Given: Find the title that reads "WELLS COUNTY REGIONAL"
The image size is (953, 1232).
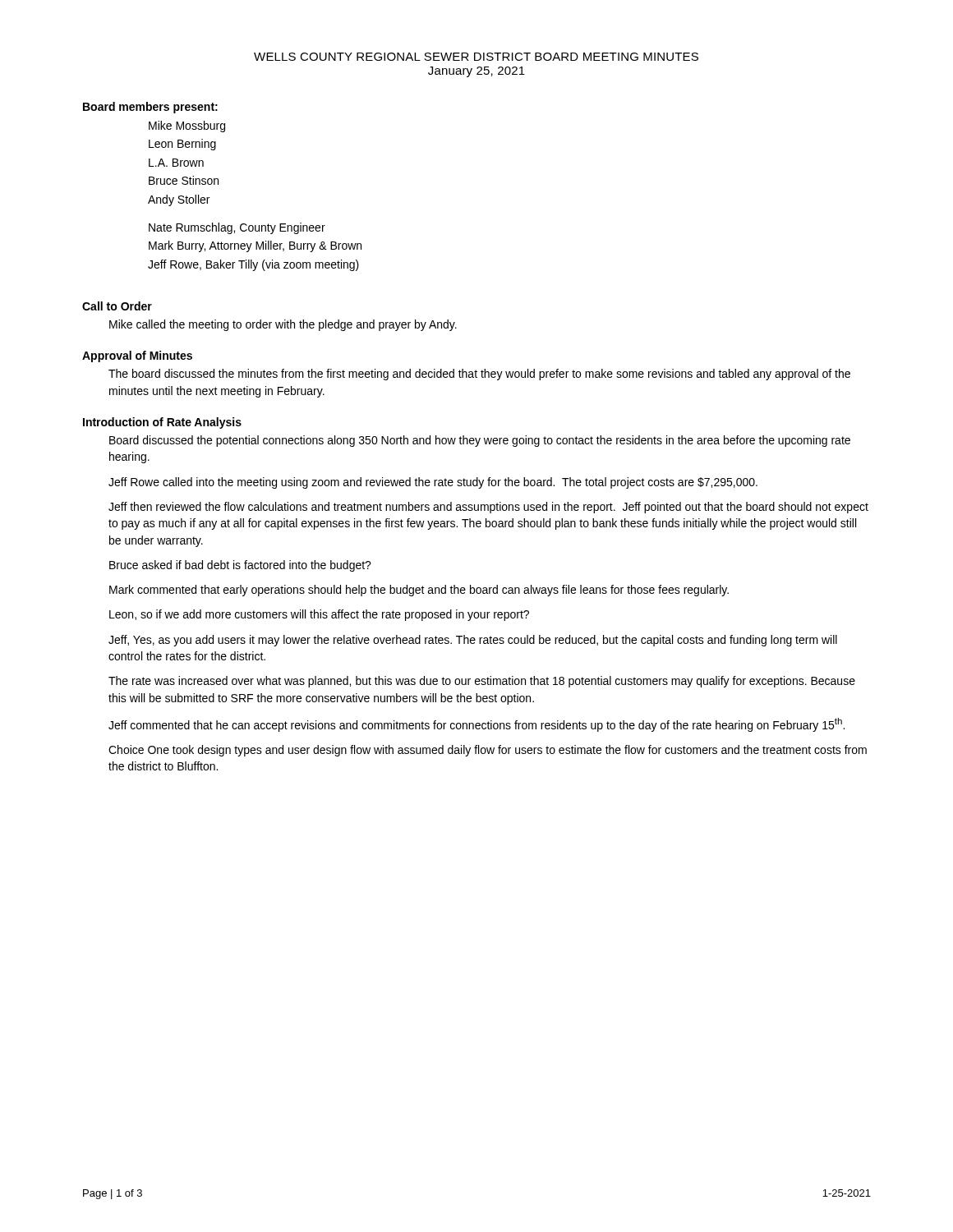Looking at the screenshot, I should (x=476, y=63).
